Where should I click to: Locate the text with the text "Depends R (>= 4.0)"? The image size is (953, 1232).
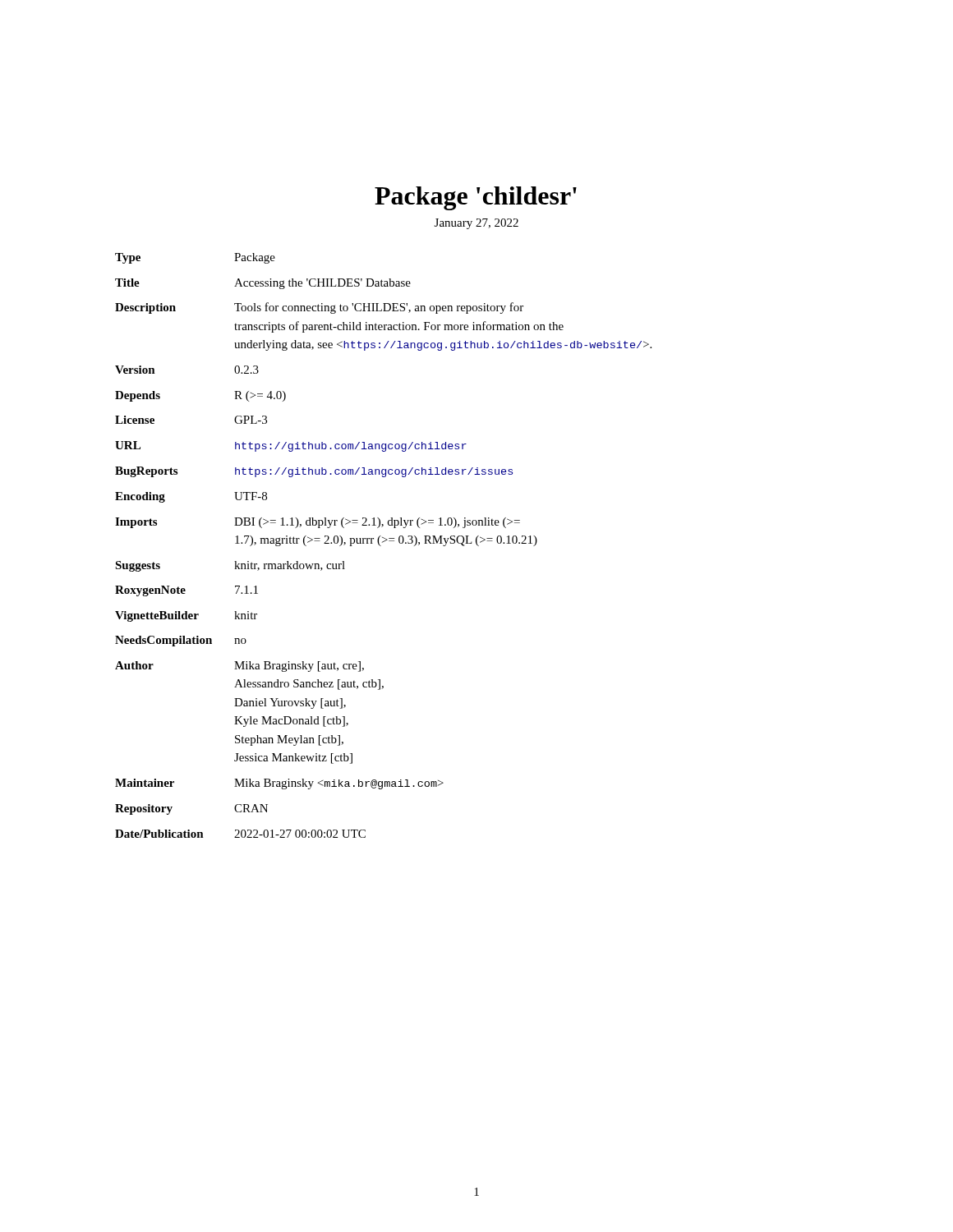(135, 396)
